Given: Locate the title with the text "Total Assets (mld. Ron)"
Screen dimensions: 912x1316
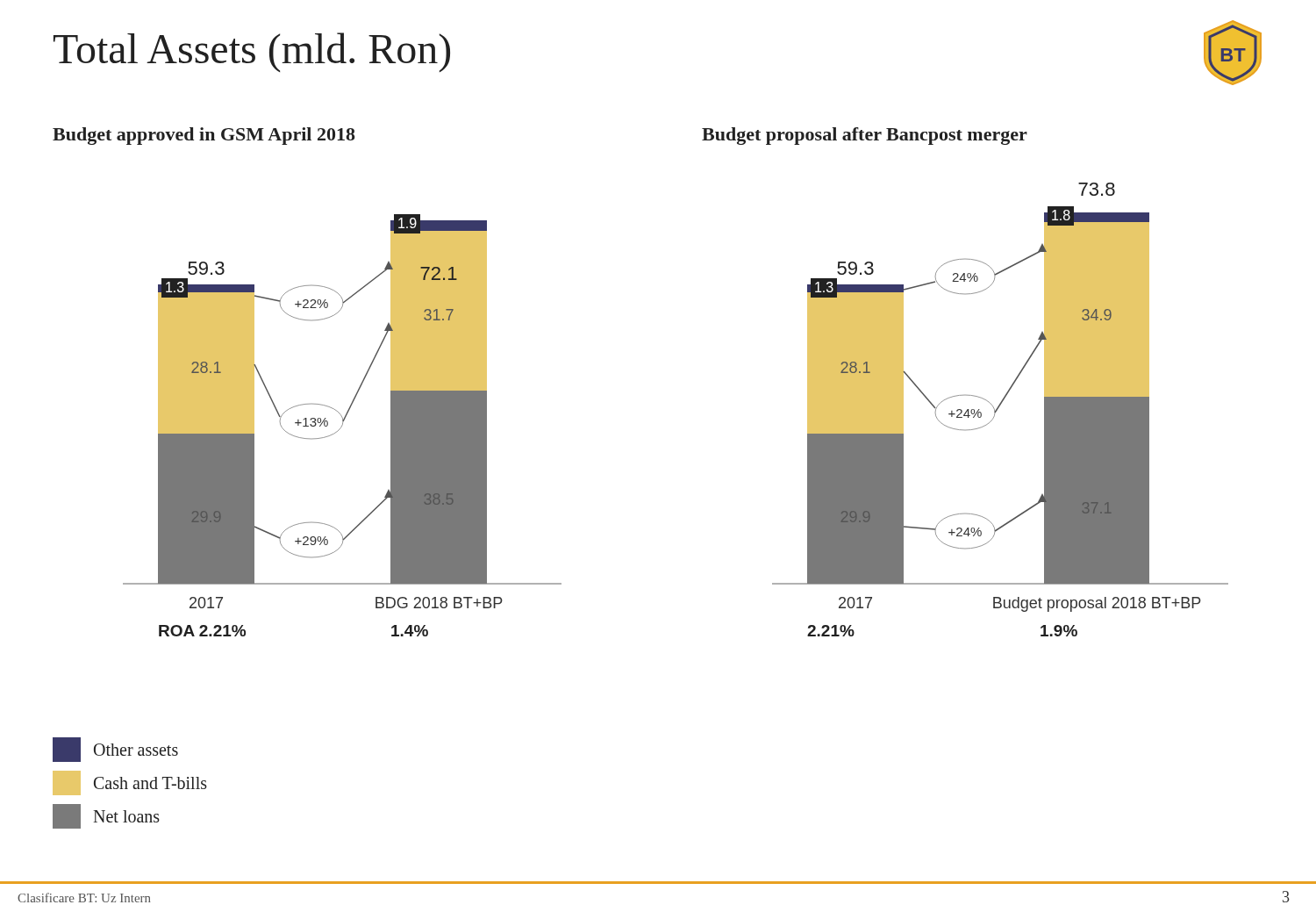Looking at the screenshot, I should [252, 49].
